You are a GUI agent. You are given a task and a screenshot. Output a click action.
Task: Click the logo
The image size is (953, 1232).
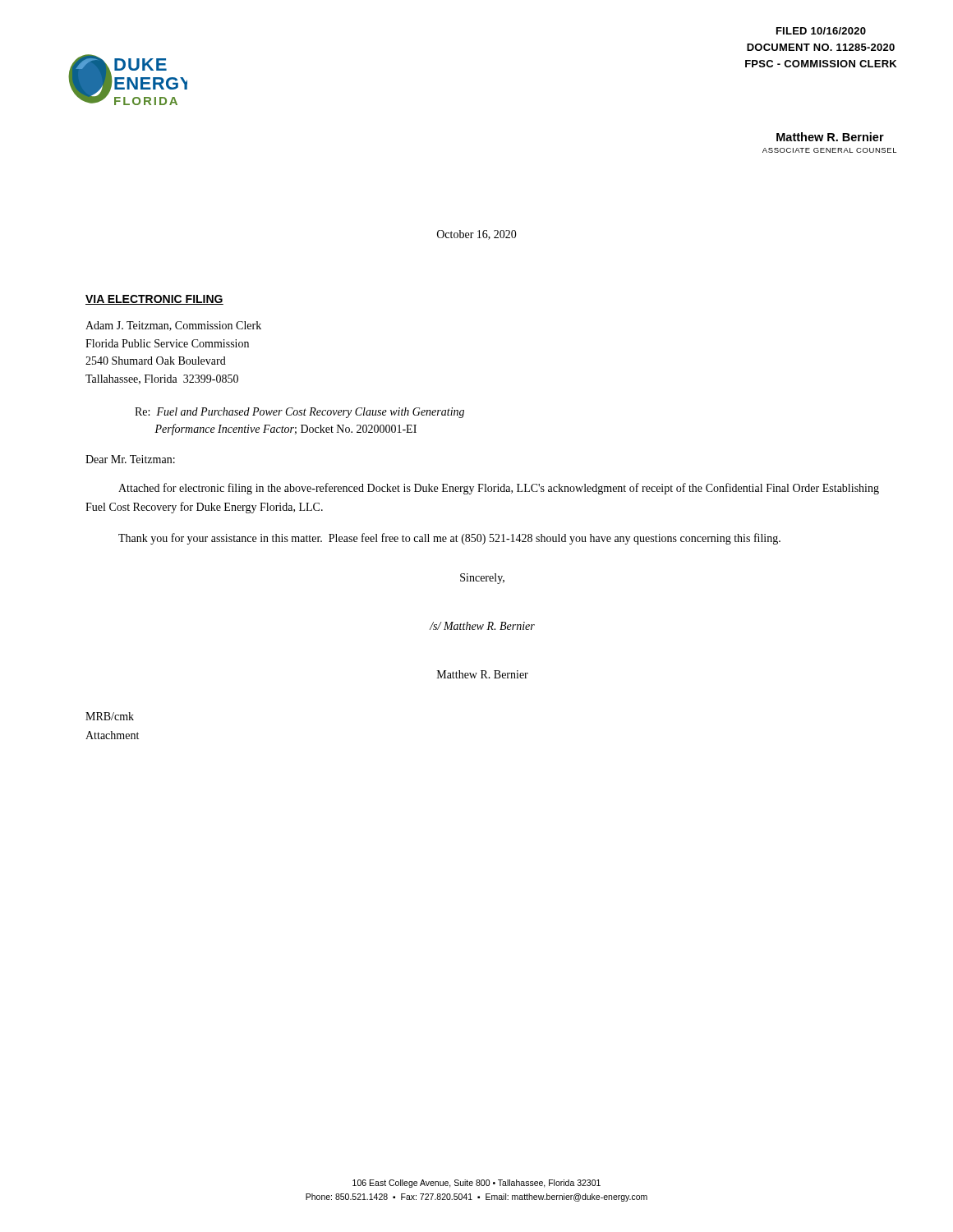127,80
